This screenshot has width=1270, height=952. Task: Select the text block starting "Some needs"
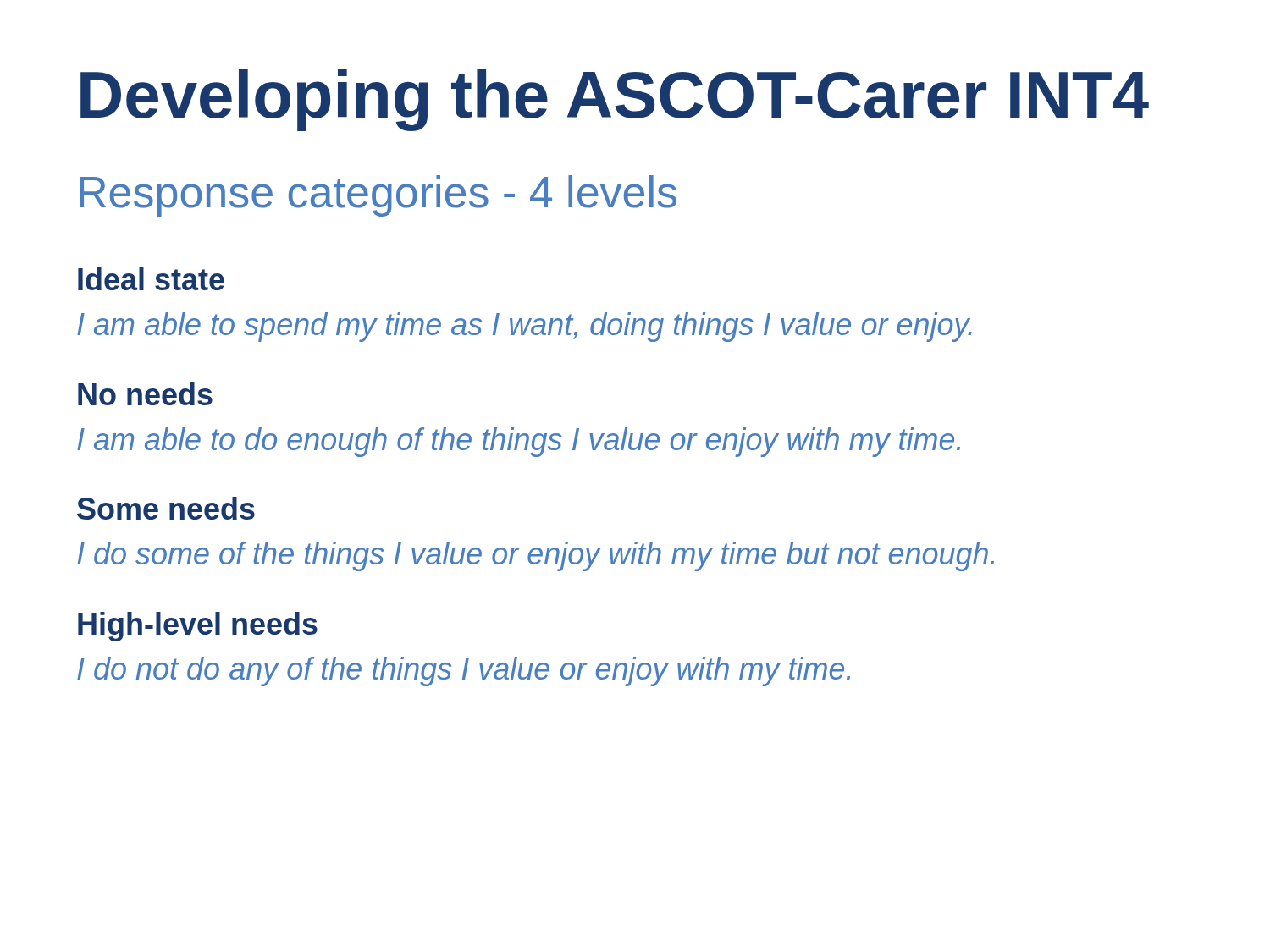(166, 508)
